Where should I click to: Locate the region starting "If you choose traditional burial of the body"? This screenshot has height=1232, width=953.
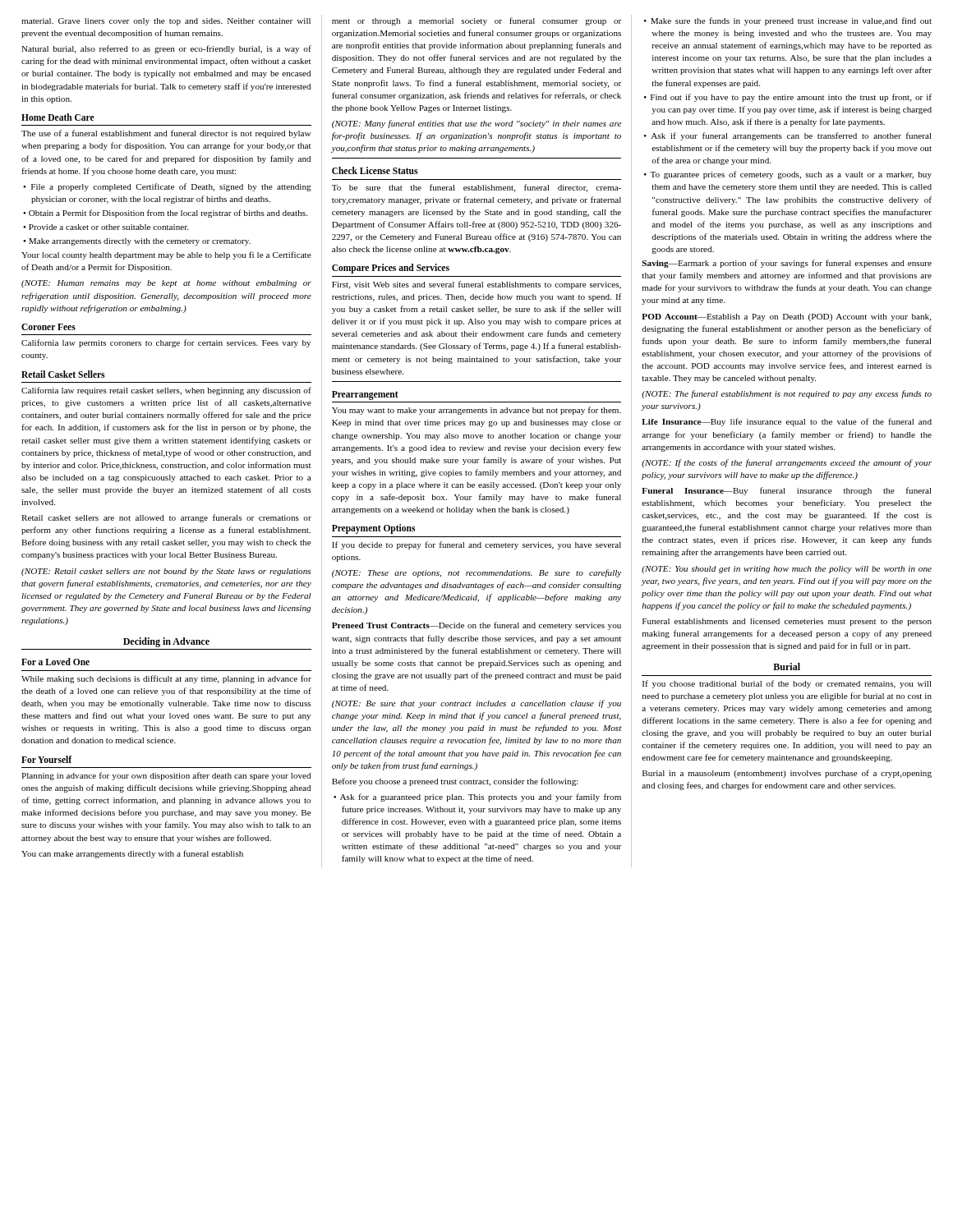tap(787, 735)
